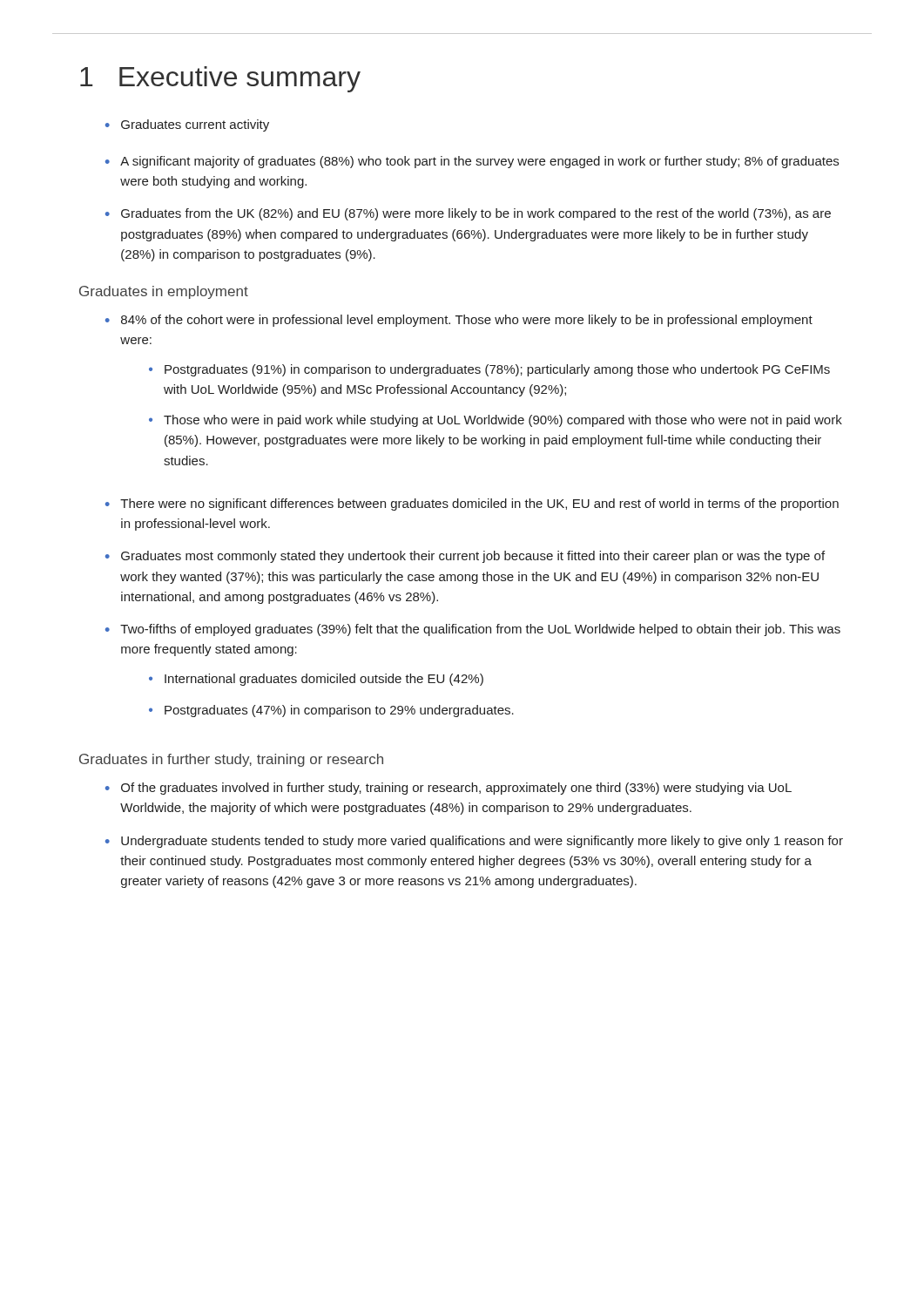Image resolution: width=924 pixels, height=1307 pixels.
Task: Find the block on this page that starts "• Of the graduates involved in"
Action: click(x=475, y=798)
